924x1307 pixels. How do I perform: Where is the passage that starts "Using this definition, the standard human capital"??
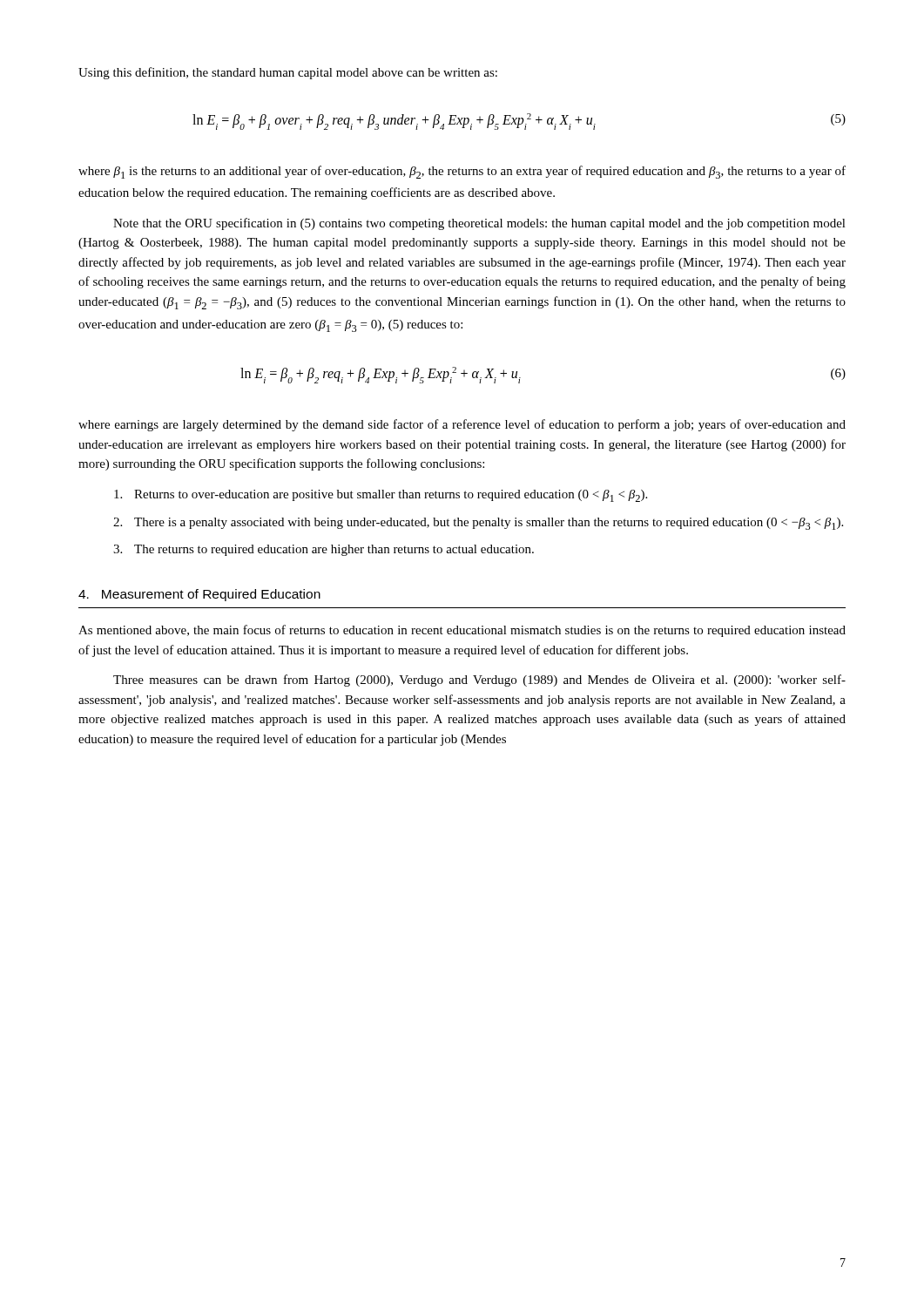point(462,73)
